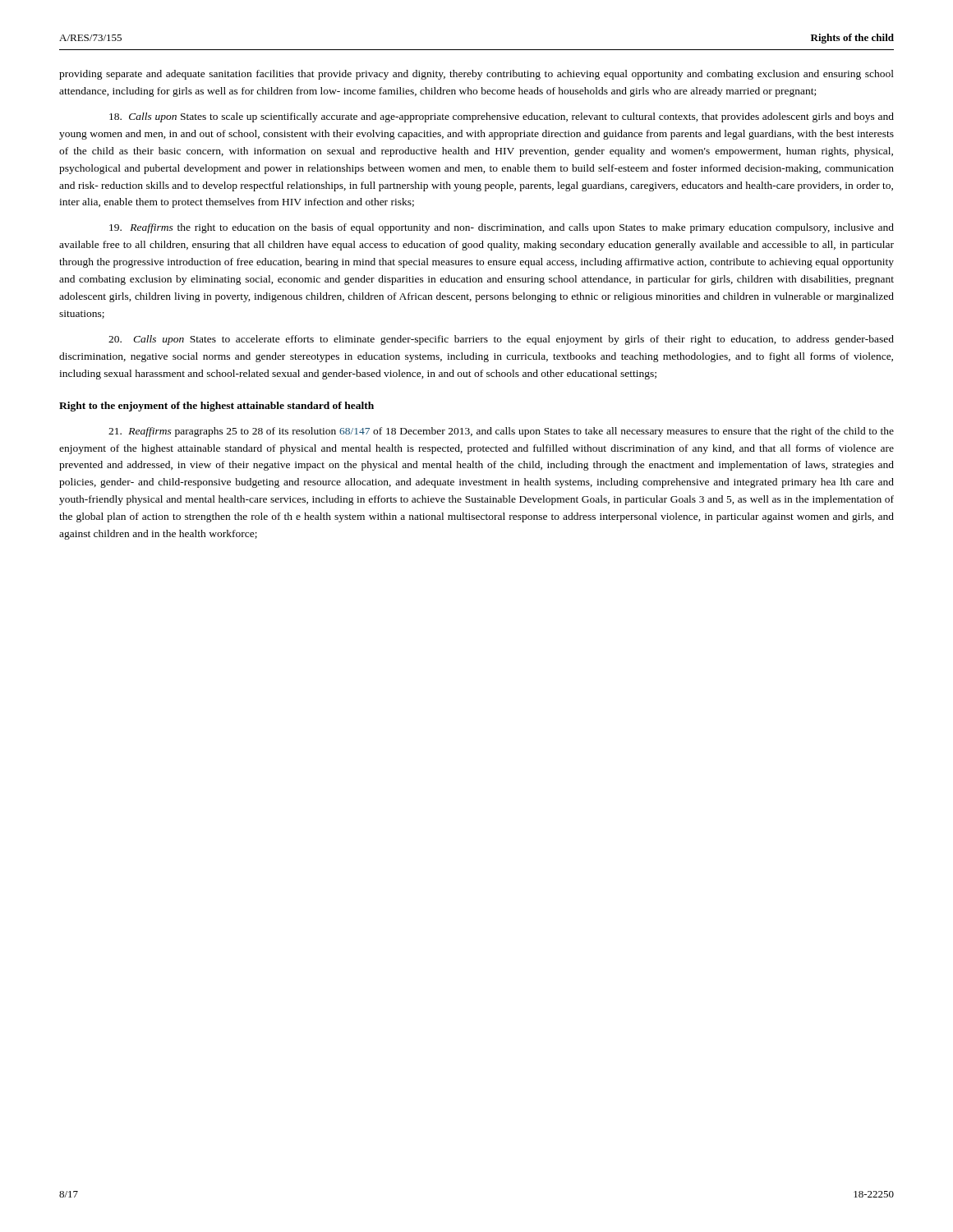Locate the block of text that opens with "Reaffirms paragraphs 25 to"
Screen dimensions: 1232x953
tap(476, 482)
